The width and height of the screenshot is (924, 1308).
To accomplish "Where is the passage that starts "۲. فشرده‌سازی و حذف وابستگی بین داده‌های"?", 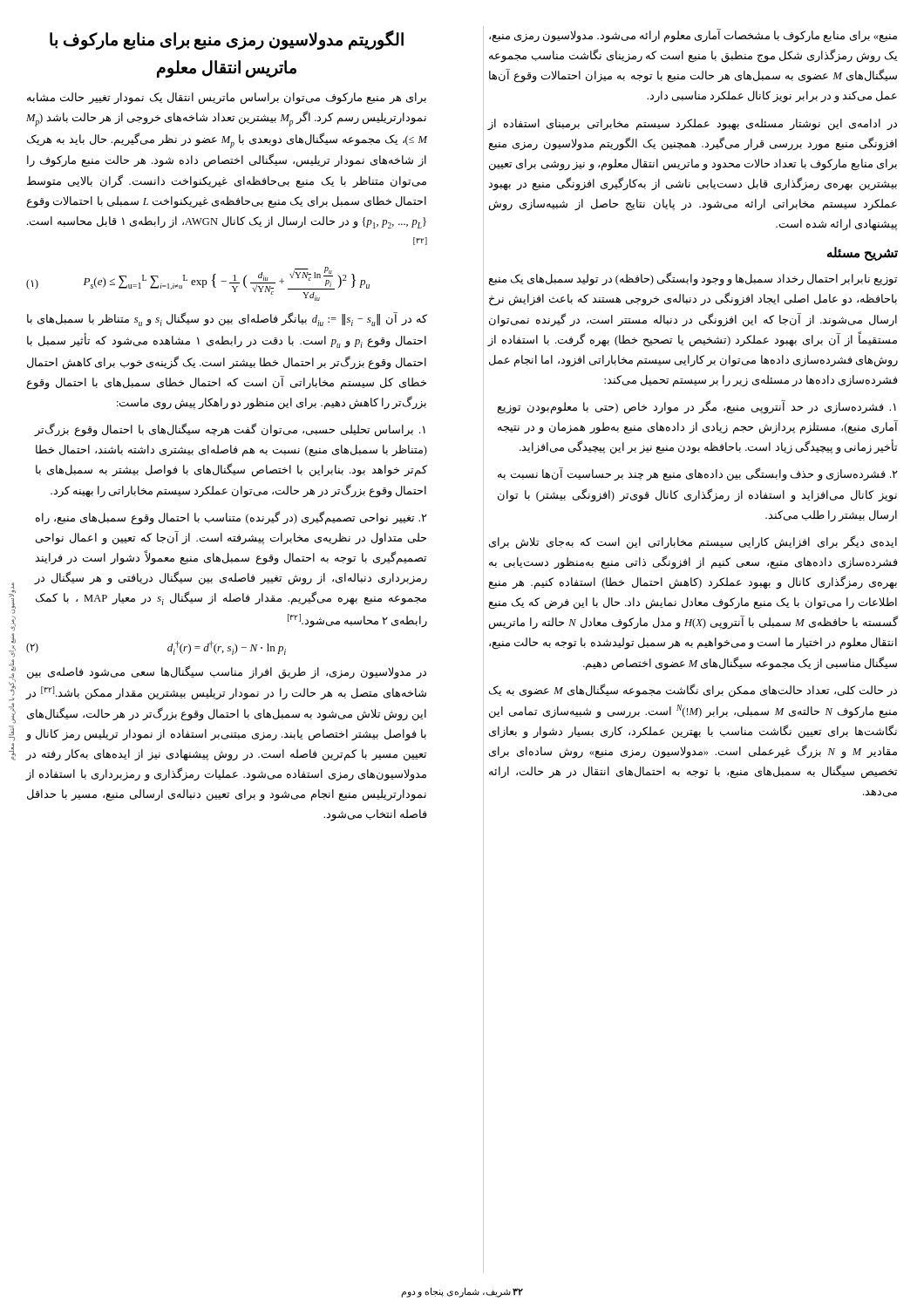I will [697, 495].
